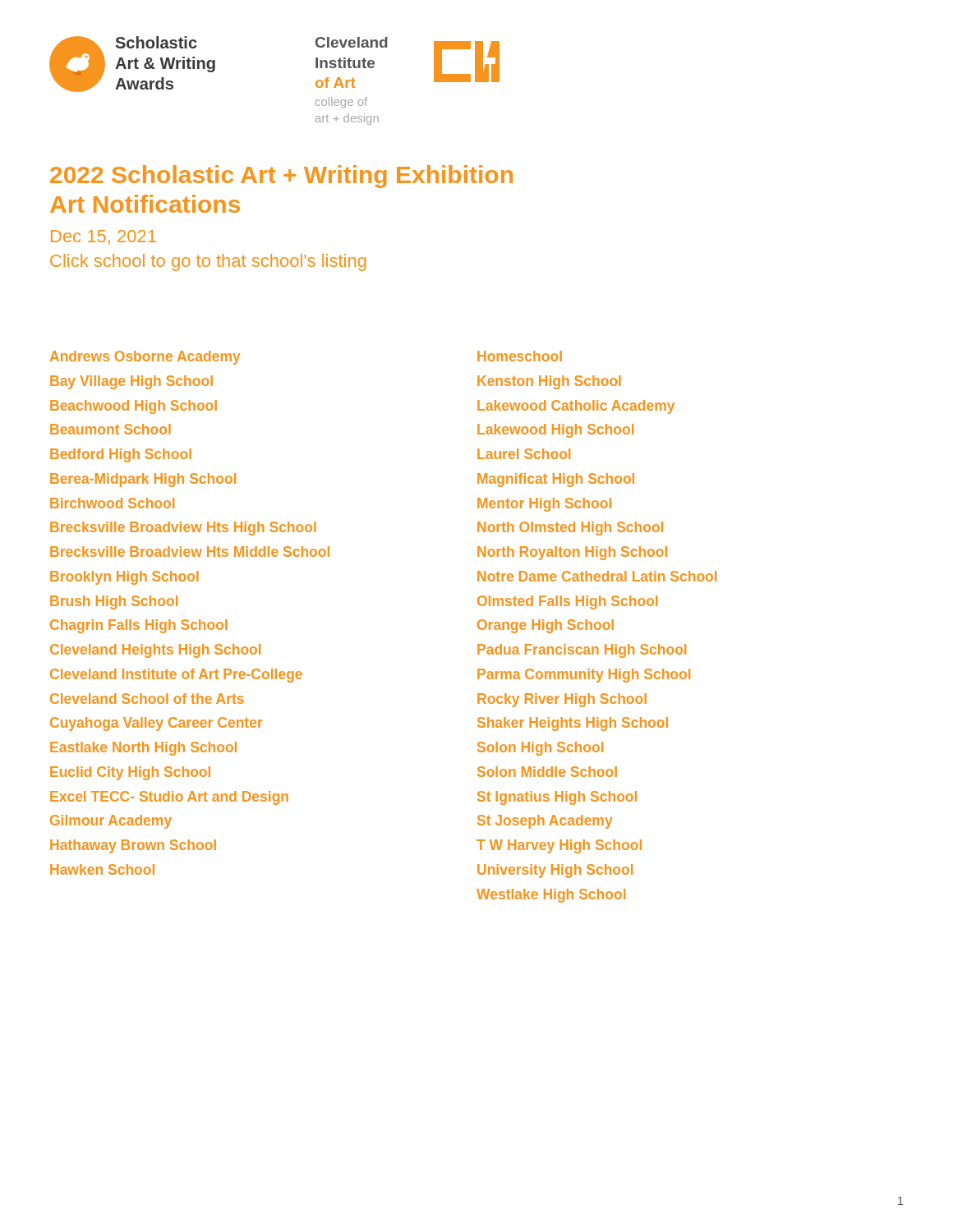
Task: Find the block starting "Gilmour Academy"
Action: tap(111, 821)
